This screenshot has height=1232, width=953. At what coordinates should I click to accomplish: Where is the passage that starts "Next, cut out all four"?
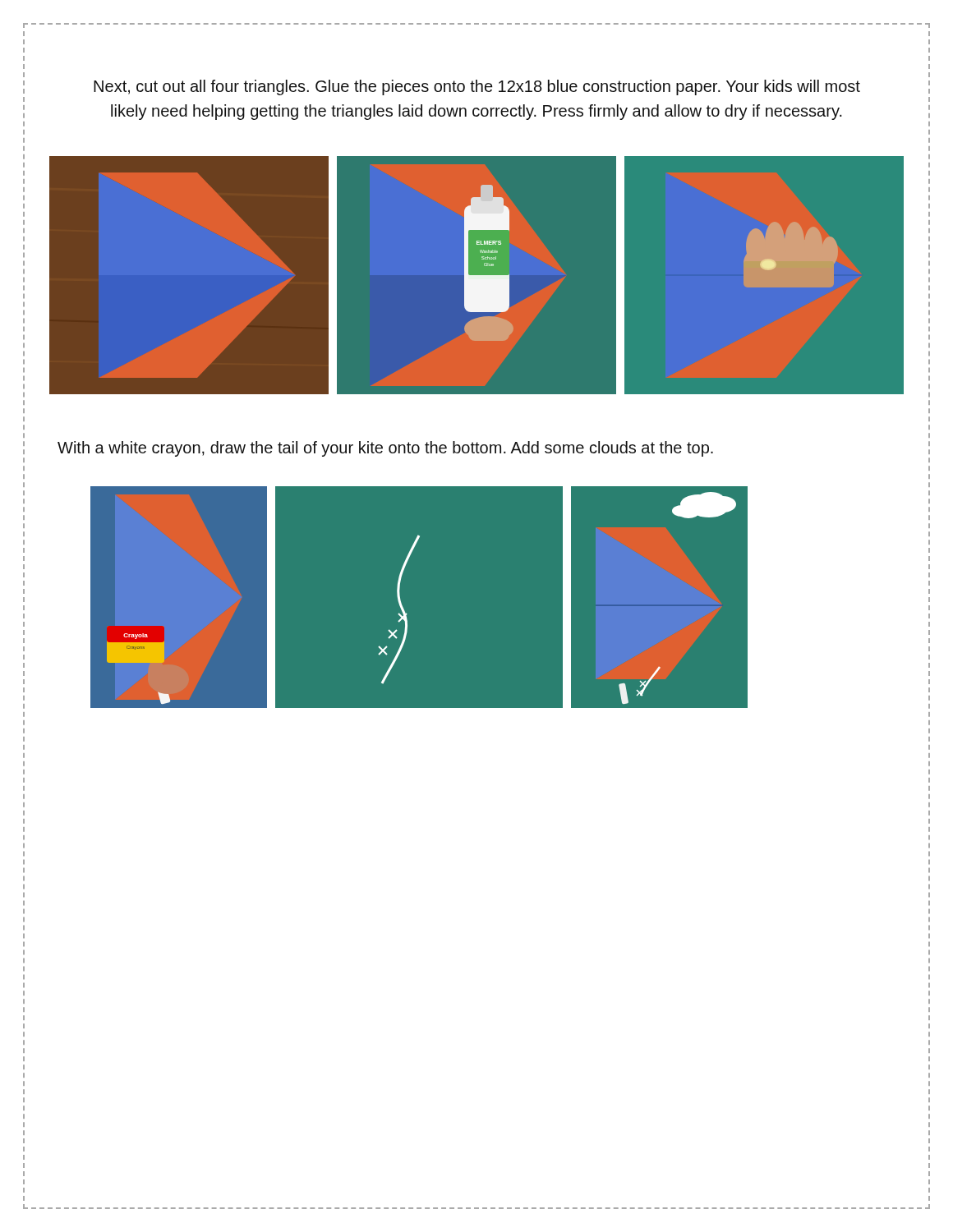click(476, 99)
